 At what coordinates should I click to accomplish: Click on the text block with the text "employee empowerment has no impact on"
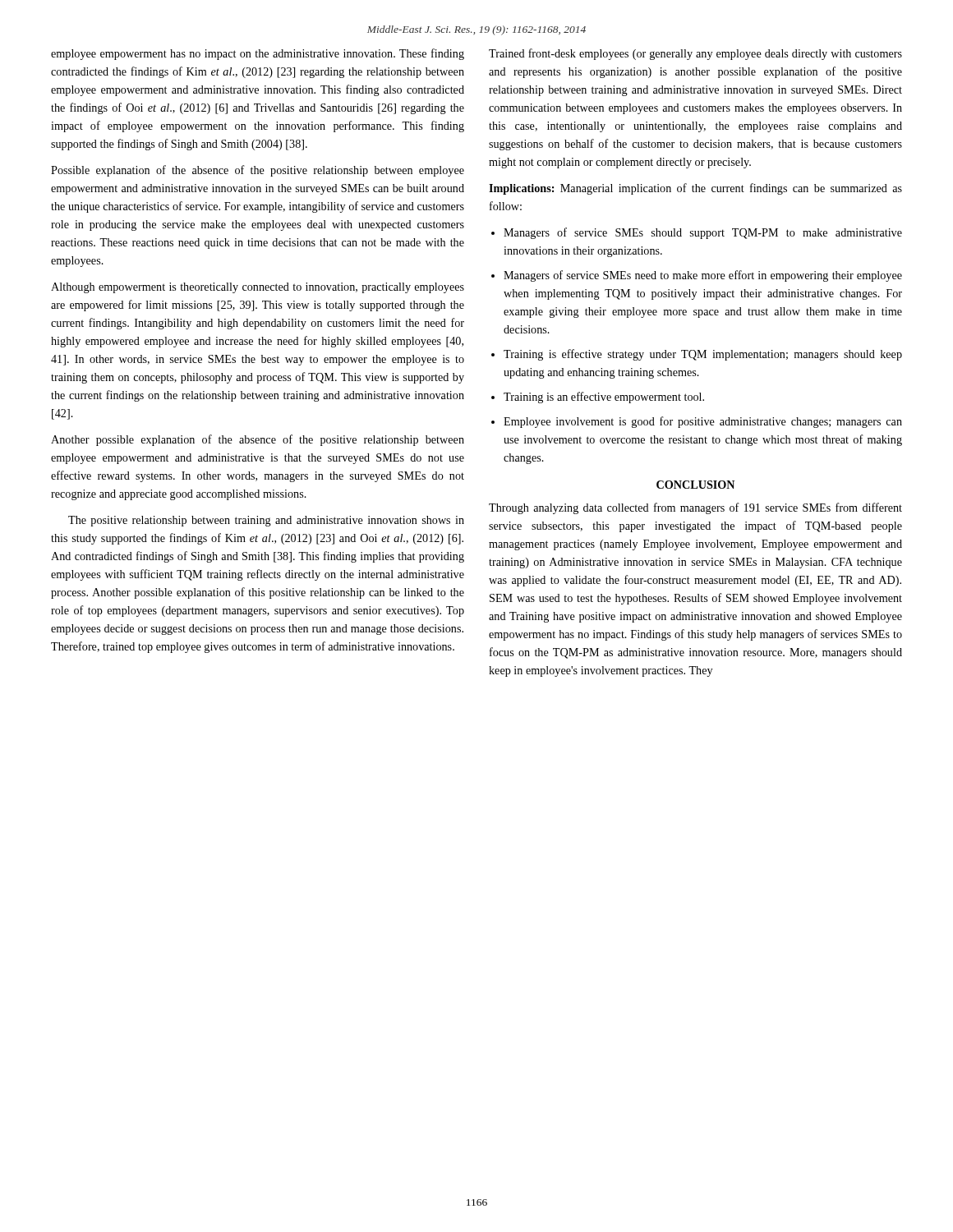coord(258,99)
